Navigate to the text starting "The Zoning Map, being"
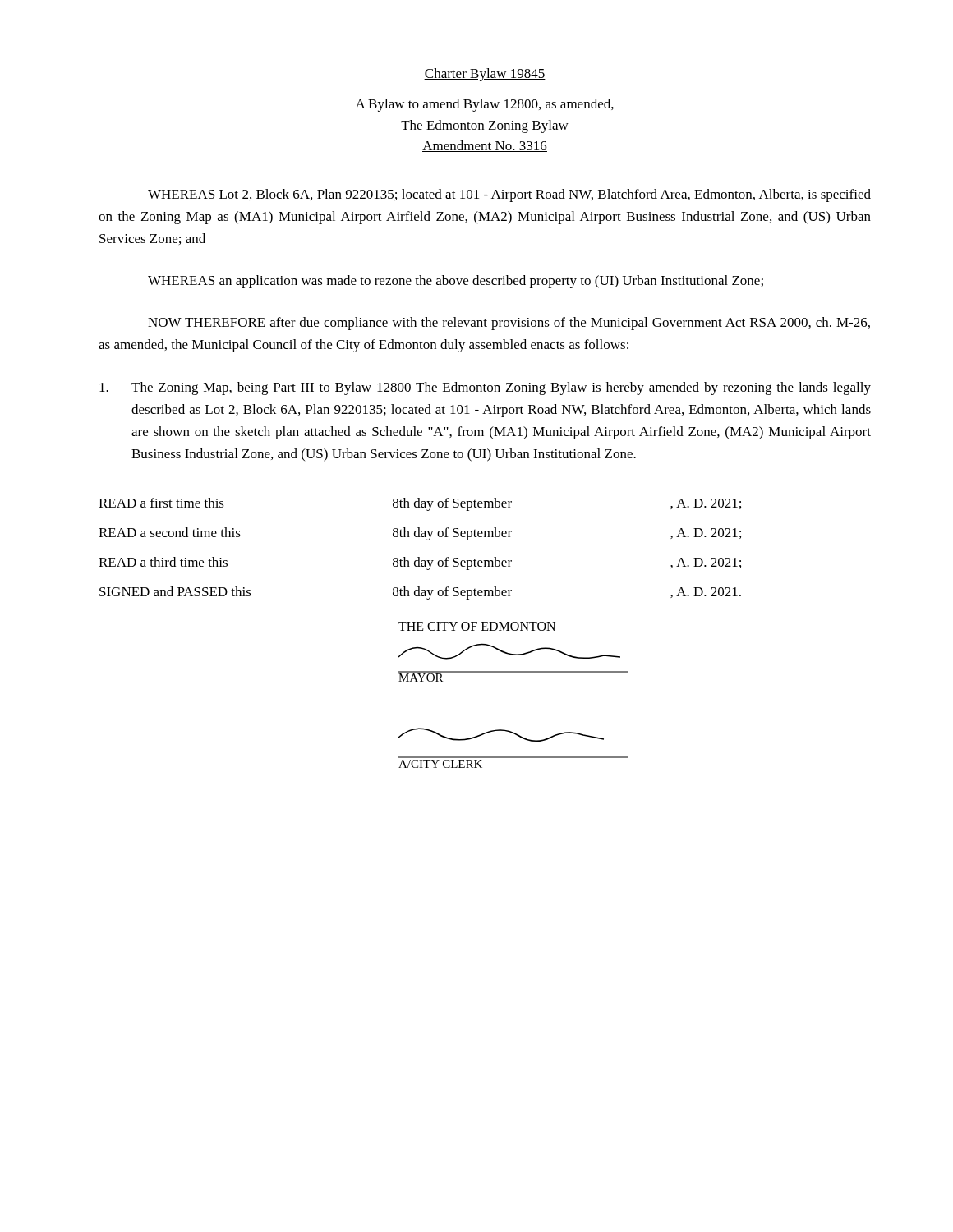The height and width of the screenshot is (1232, 953). (485, 421)
